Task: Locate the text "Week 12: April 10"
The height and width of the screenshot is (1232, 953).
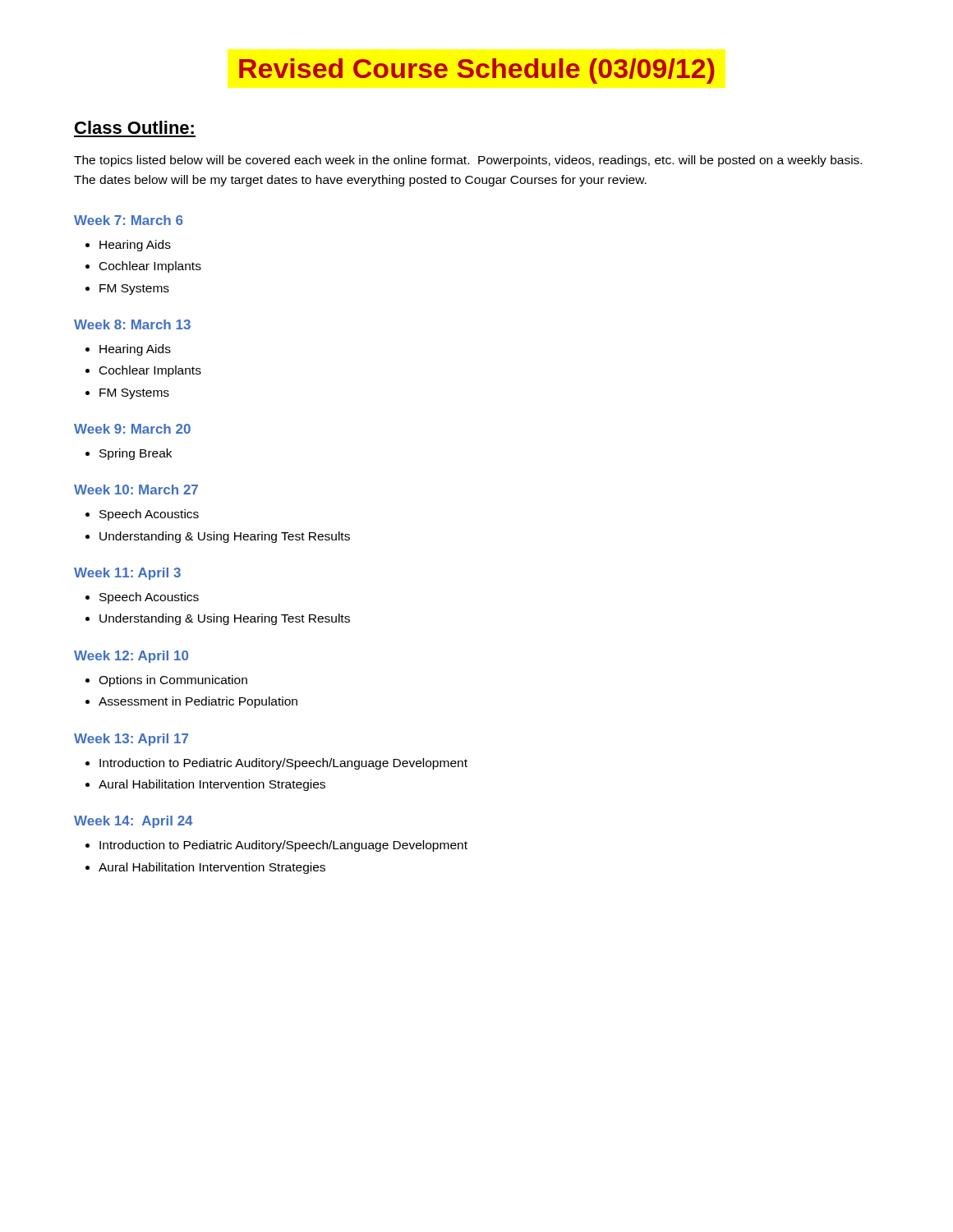Action: (x=131, y=656)
